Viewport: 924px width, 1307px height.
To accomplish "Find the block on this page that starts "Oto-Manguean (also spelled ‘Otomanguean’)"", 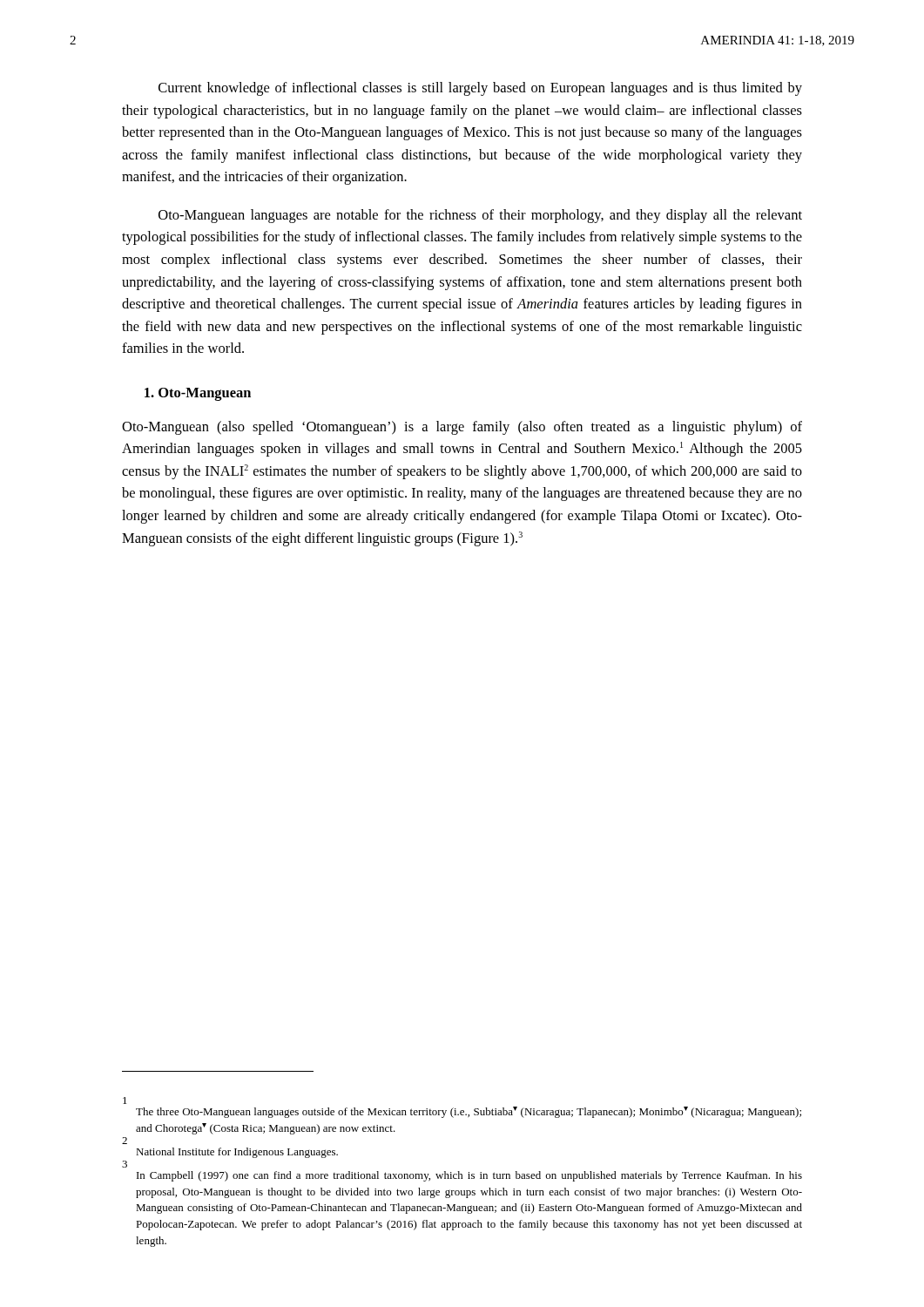I will tap(462, 482).
